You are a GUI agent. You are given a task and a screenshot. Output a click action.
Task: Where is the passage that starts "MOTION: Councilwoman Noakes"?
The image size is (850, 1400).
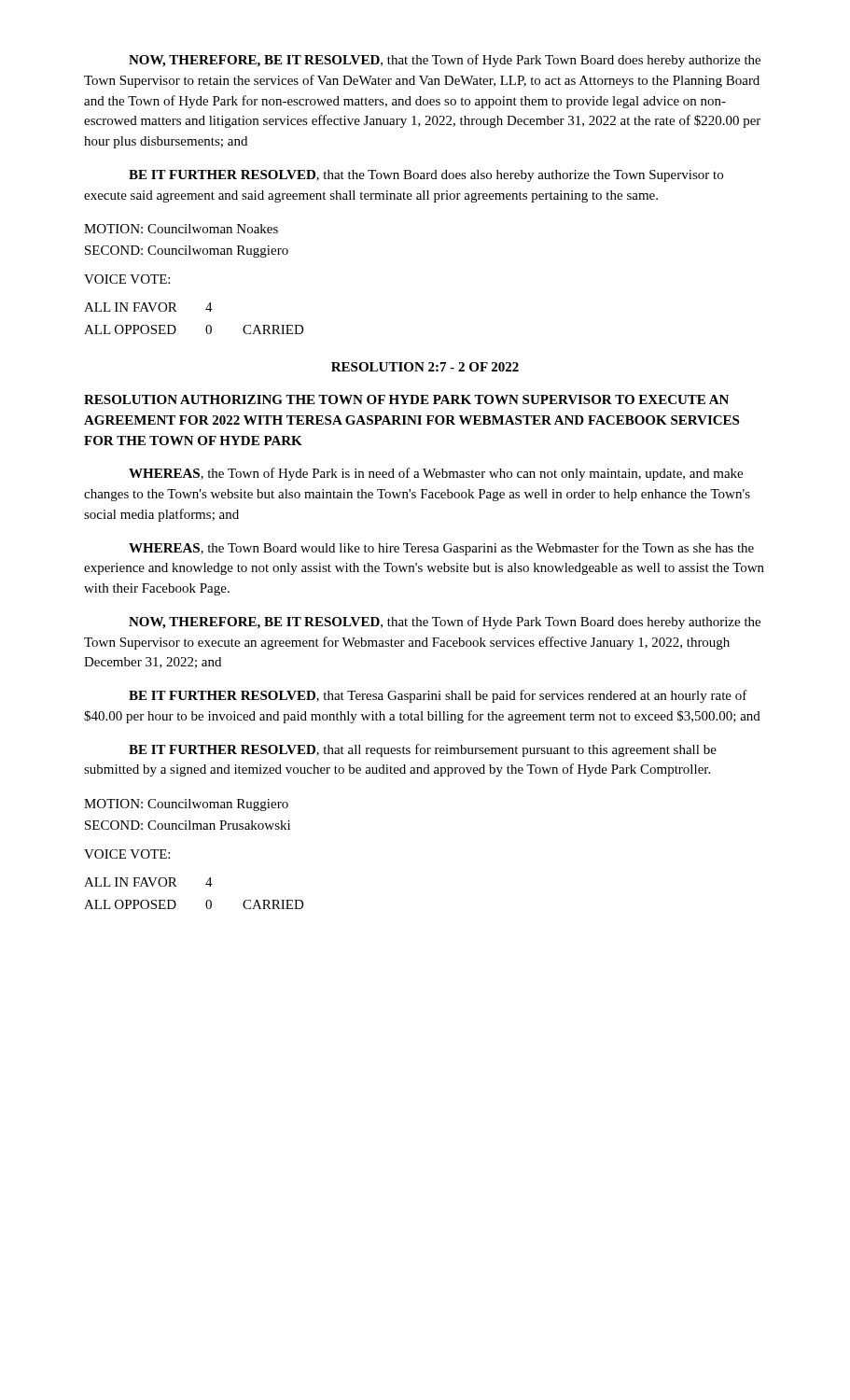pos(181,229)
